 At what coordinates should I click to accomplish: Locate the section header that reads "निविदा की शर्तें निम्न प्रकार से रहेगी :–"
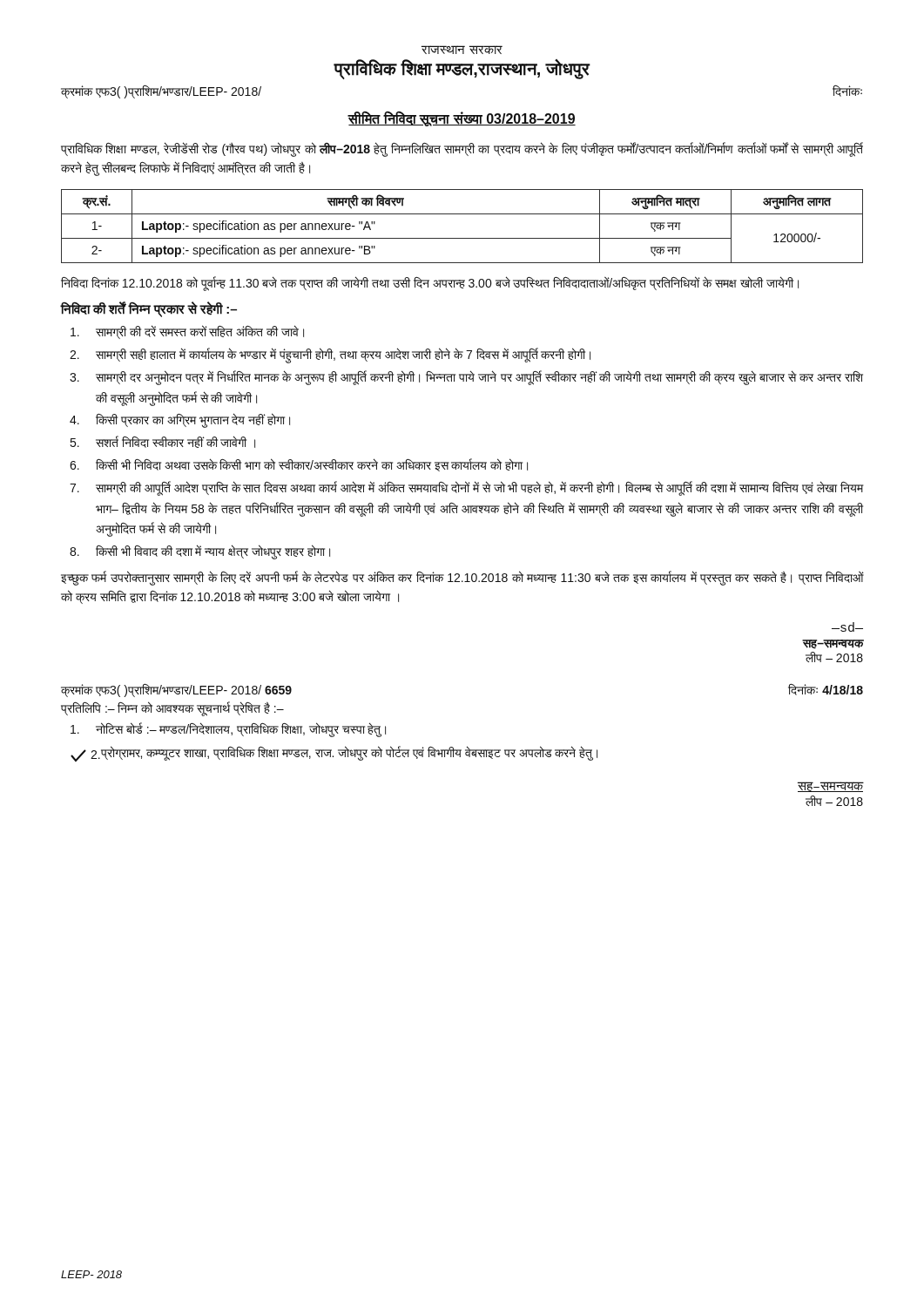point(149,309)
